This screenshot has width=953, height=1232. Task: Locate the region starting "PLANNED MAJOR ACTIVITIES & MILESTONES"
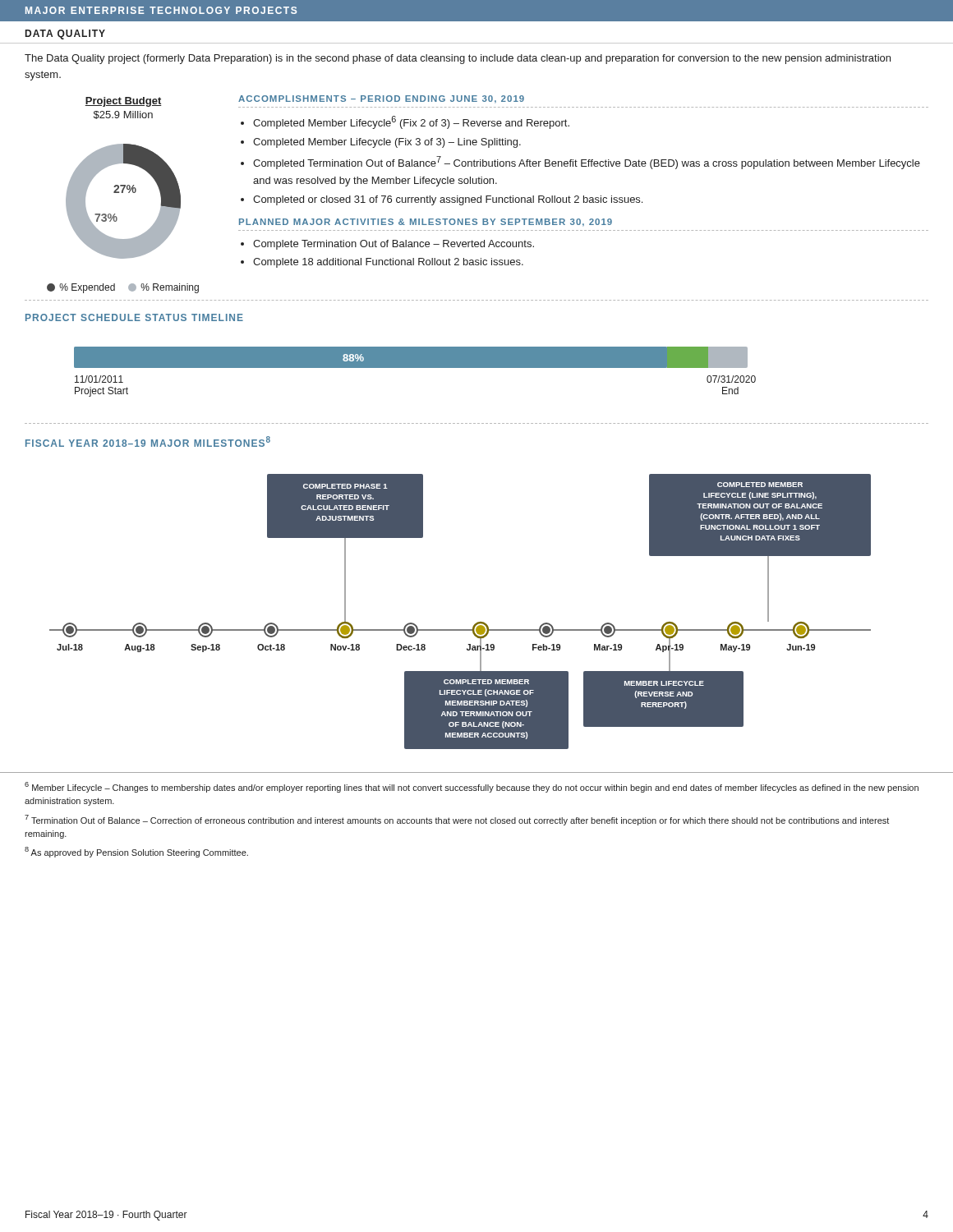426,222
